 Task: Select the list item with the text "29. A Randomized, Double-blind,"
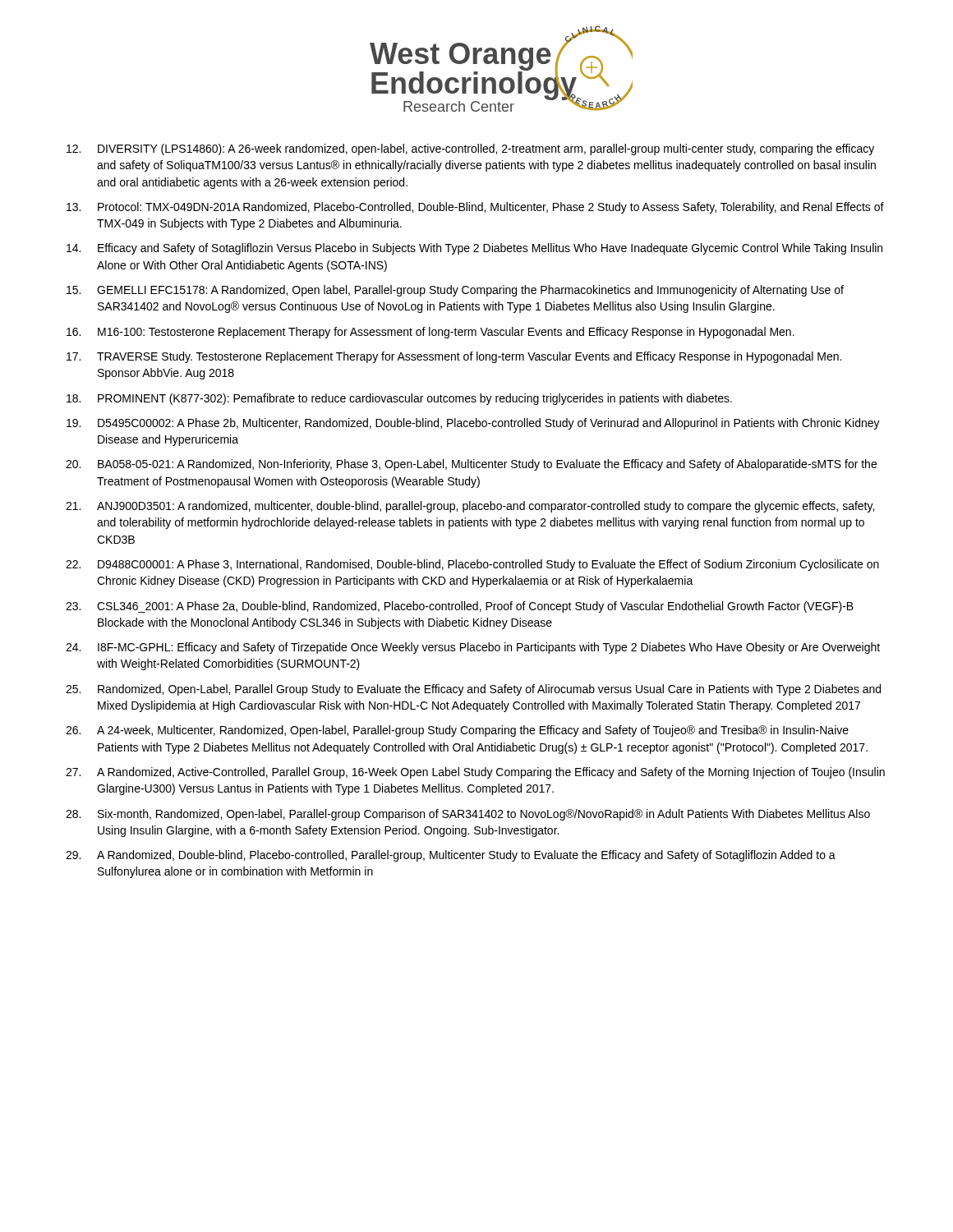tap(476, 864)
